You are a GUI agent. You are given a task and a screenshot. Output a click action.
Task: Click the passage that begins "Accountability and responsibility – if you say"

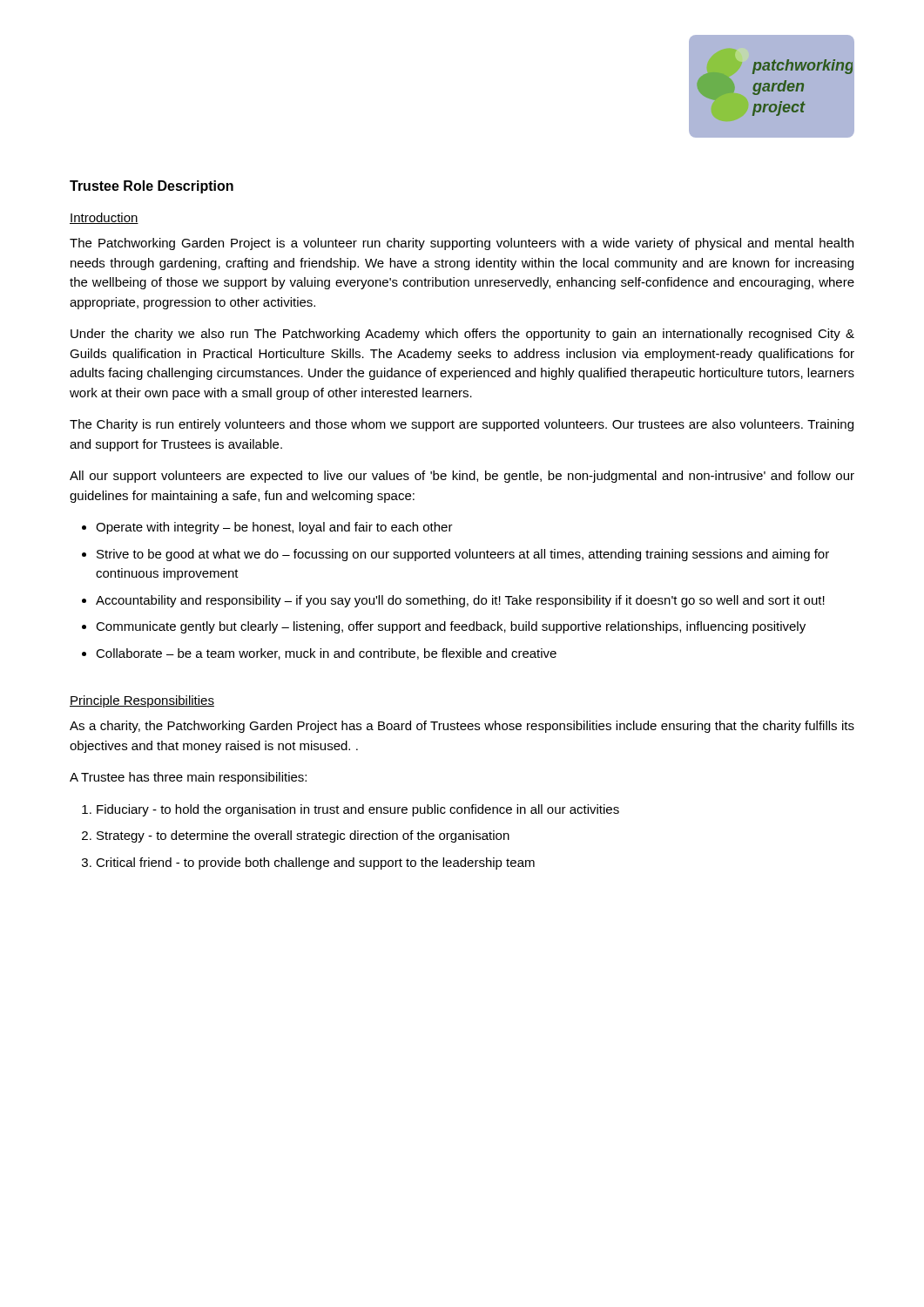point(461,599)
